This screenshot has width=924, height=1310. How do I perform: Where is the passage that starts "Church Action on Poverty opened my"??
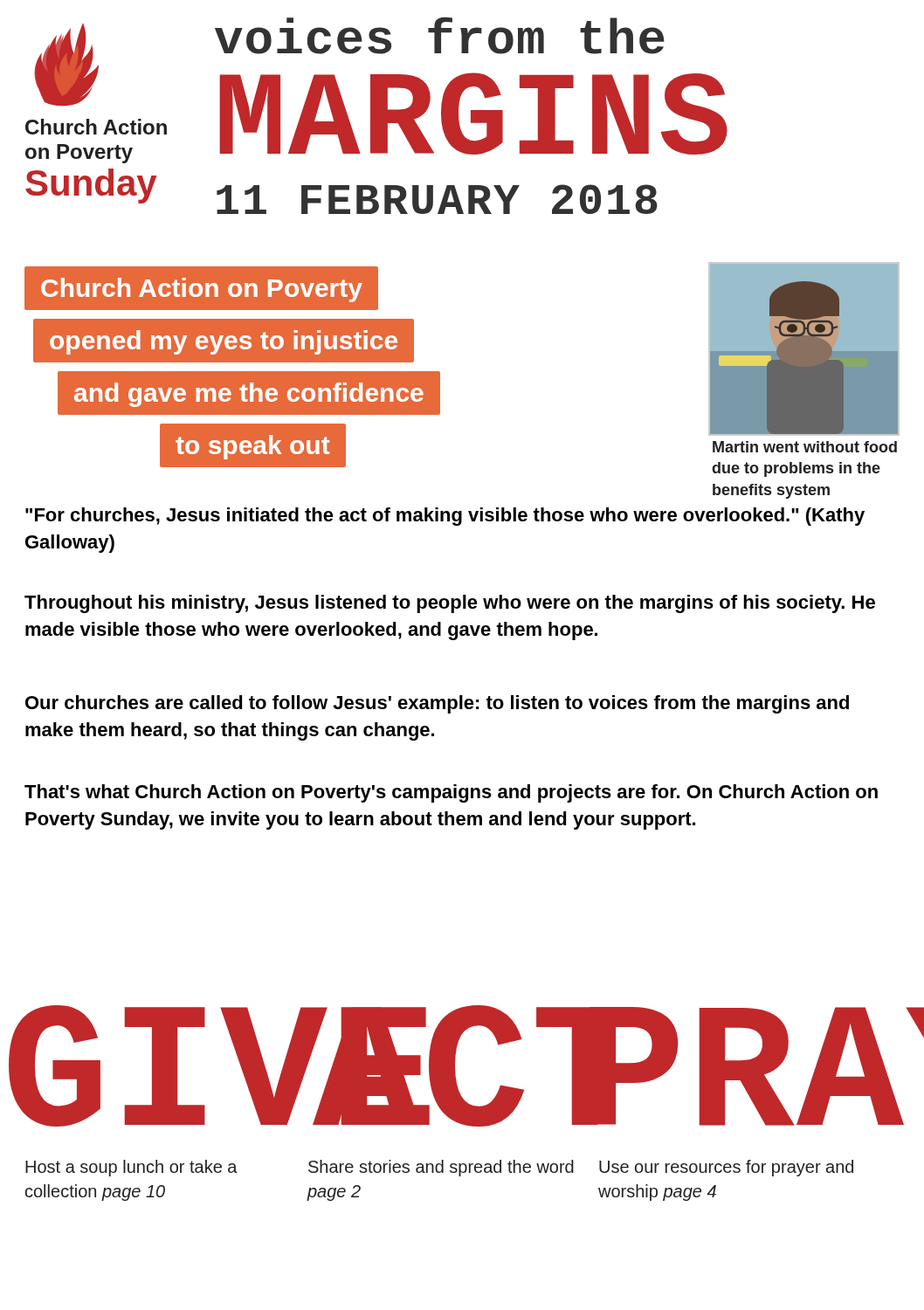click(295, 367)
